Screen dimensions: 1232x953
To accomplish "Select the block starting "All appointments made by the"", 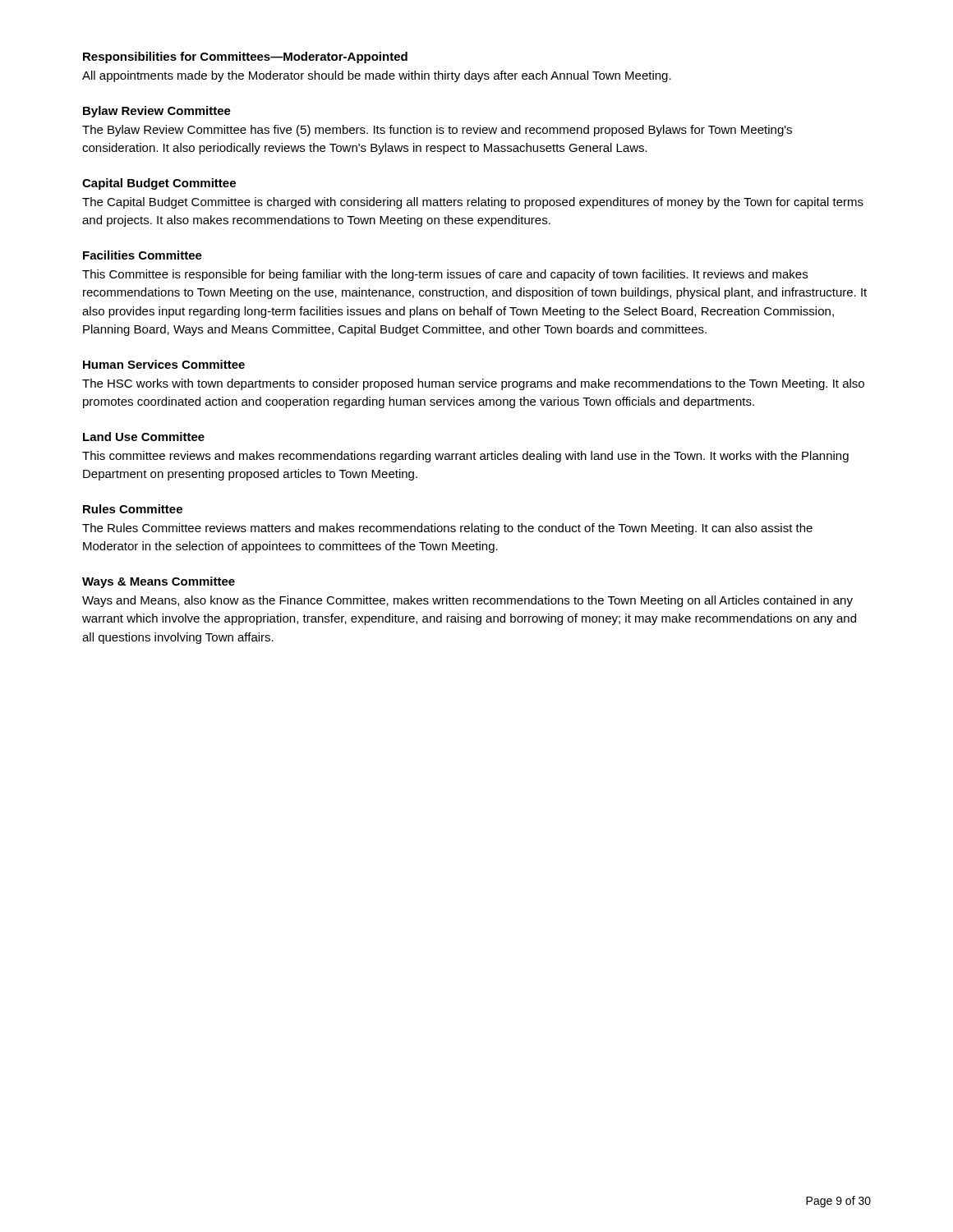I will click(377, 75).
